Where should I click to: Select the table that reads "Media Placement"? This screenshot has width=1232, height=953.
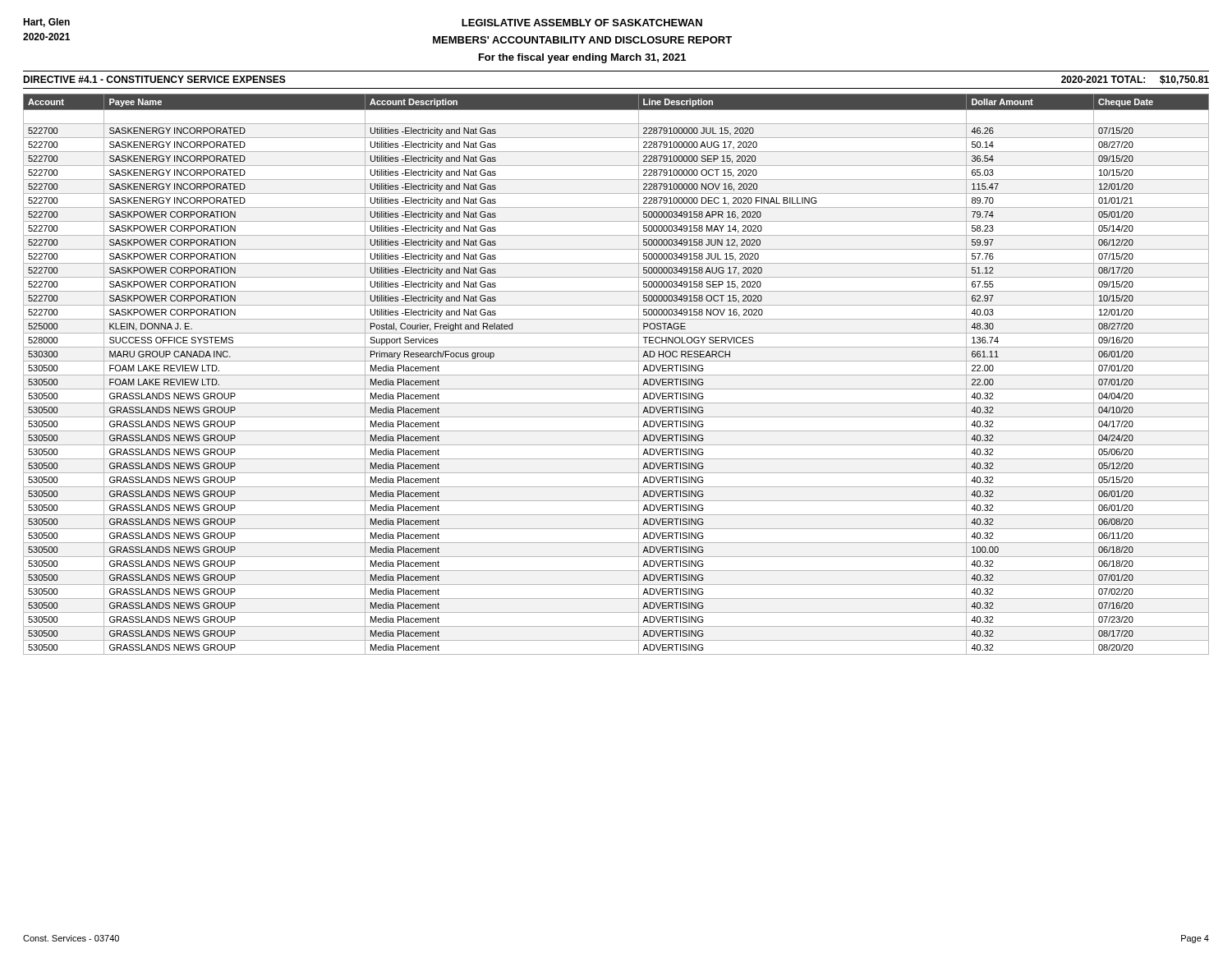tap(616, 375)
